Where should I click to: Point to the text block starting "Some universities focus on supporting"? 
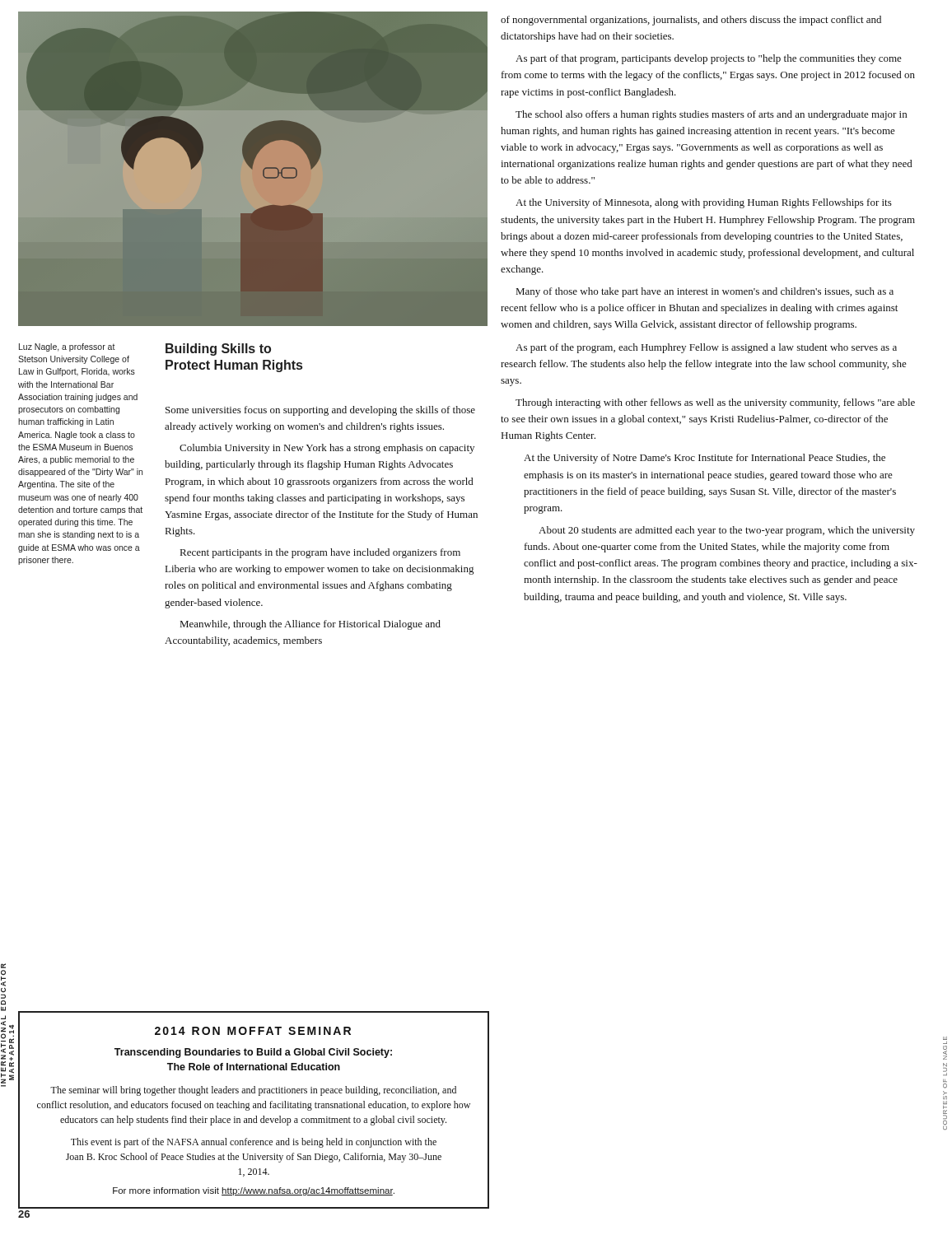pos(325,525)
